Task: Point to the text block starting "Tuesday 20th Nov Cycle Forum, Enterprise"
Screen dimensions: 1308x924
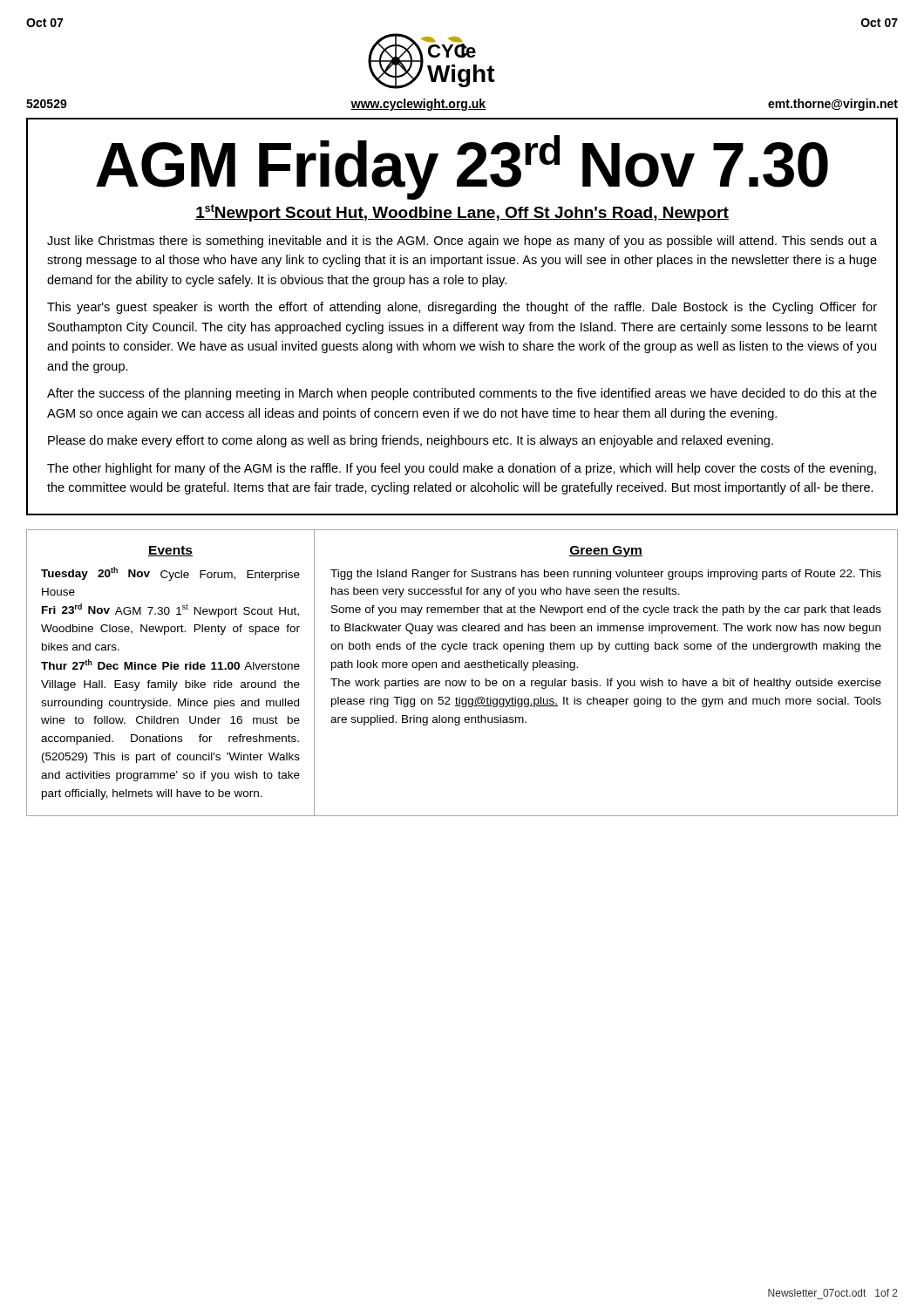Action: point(170,683)
